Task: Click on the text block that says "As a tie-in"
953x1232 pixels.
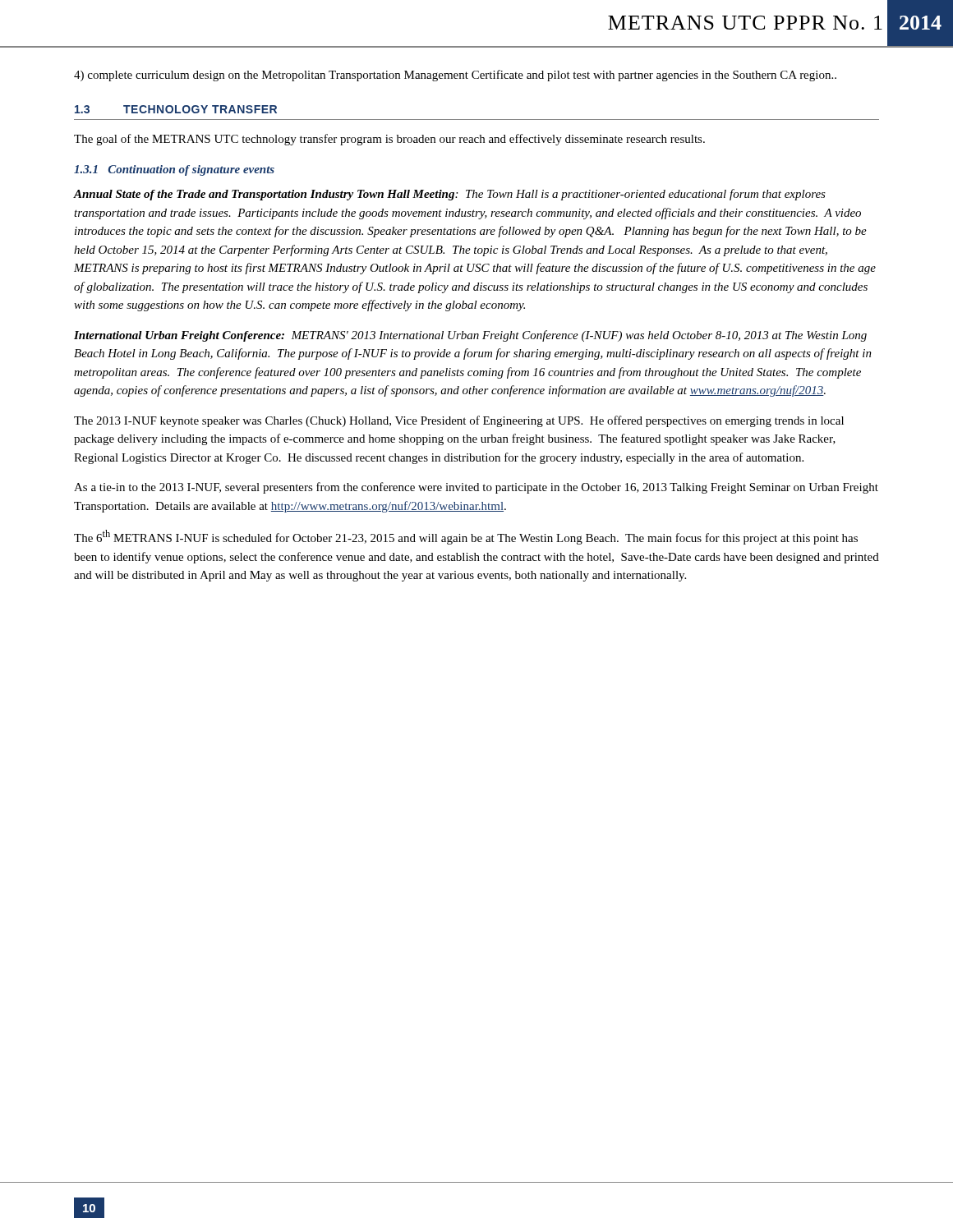Action: pyautogui.click(x=476, y=496)
